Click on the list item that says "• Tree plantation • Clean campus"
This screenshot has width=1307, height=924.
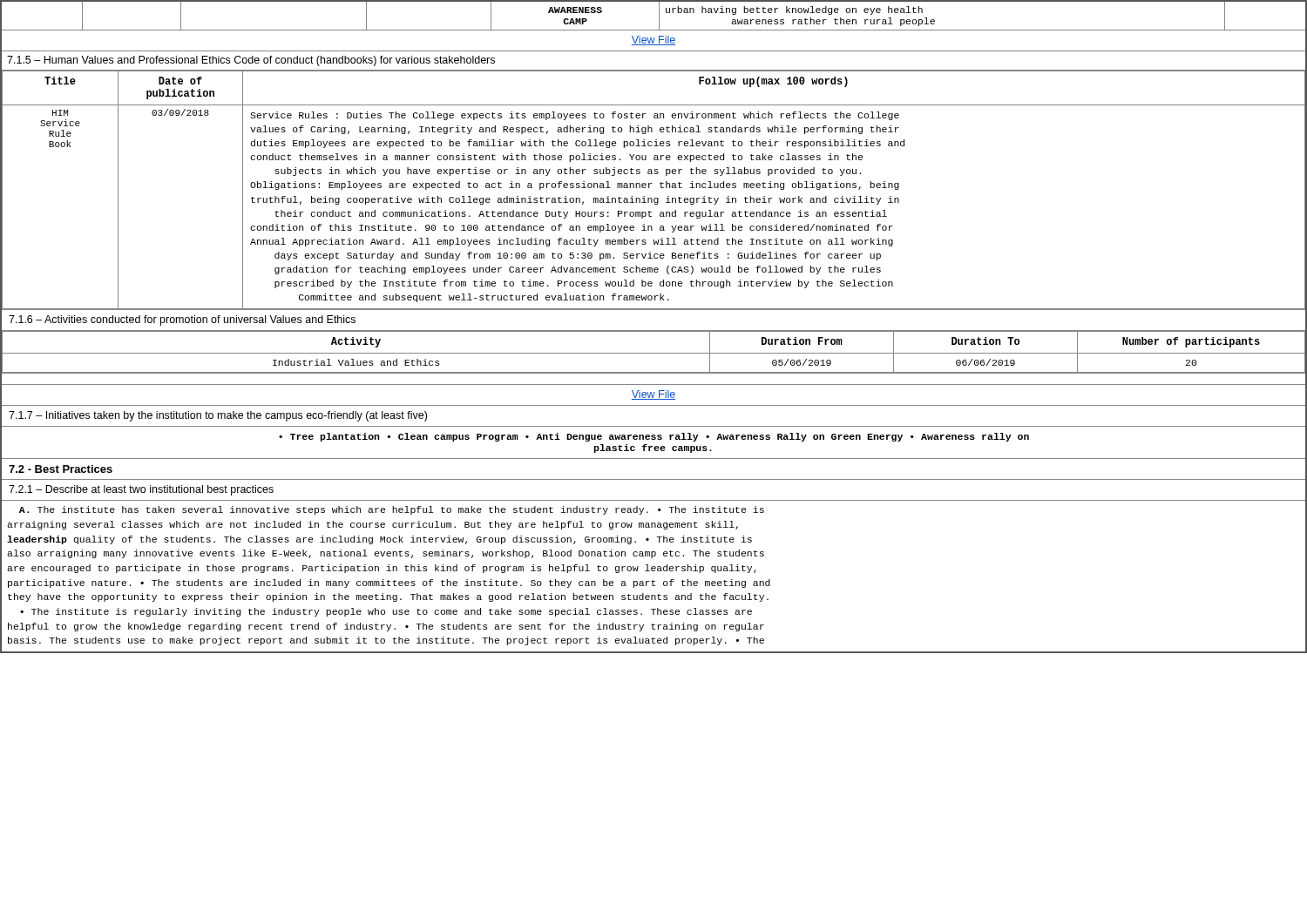(x=653, y=443)
